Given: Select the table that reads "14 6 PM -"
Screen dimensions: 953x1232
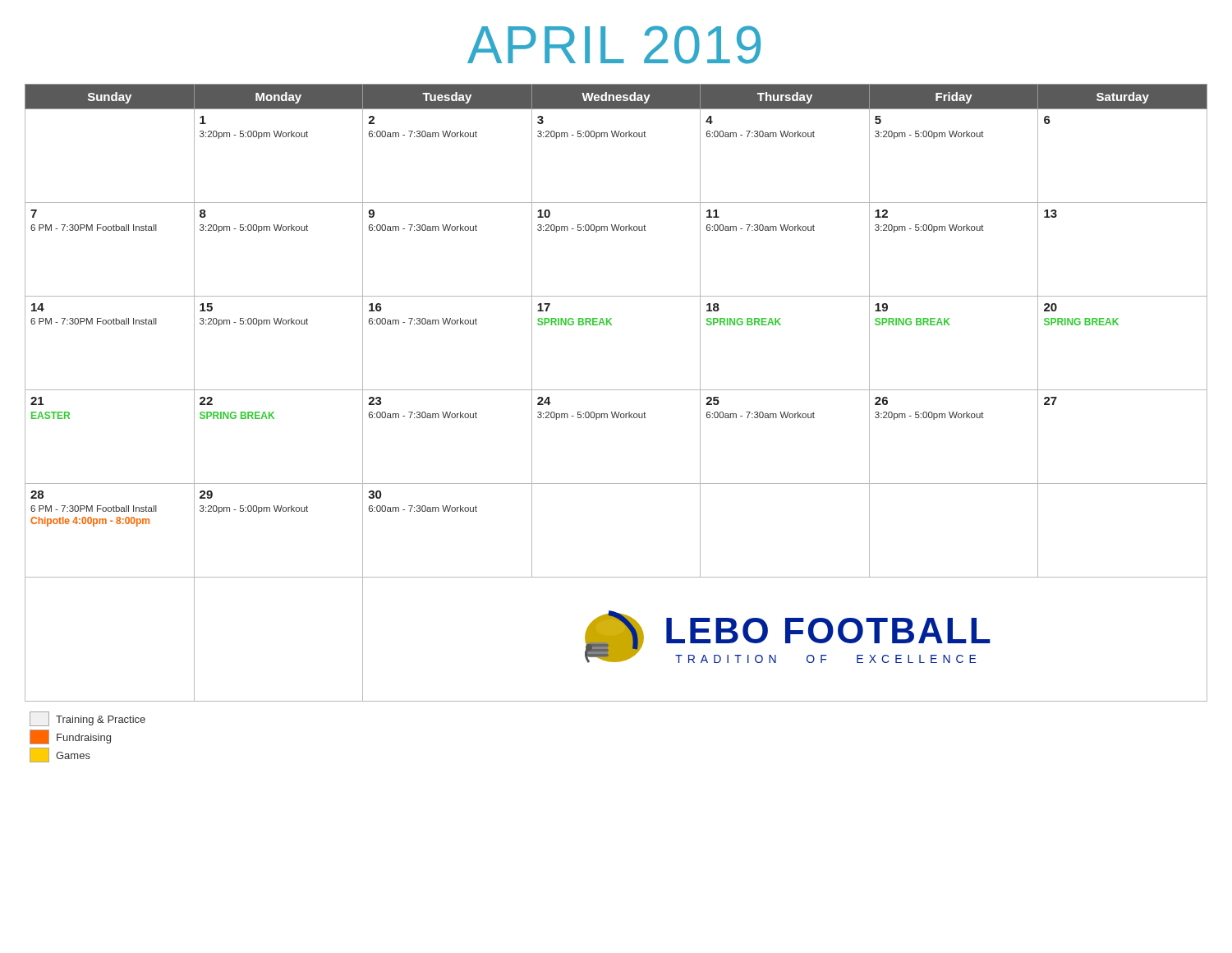Looking at the screenshot, I should 616,393.
